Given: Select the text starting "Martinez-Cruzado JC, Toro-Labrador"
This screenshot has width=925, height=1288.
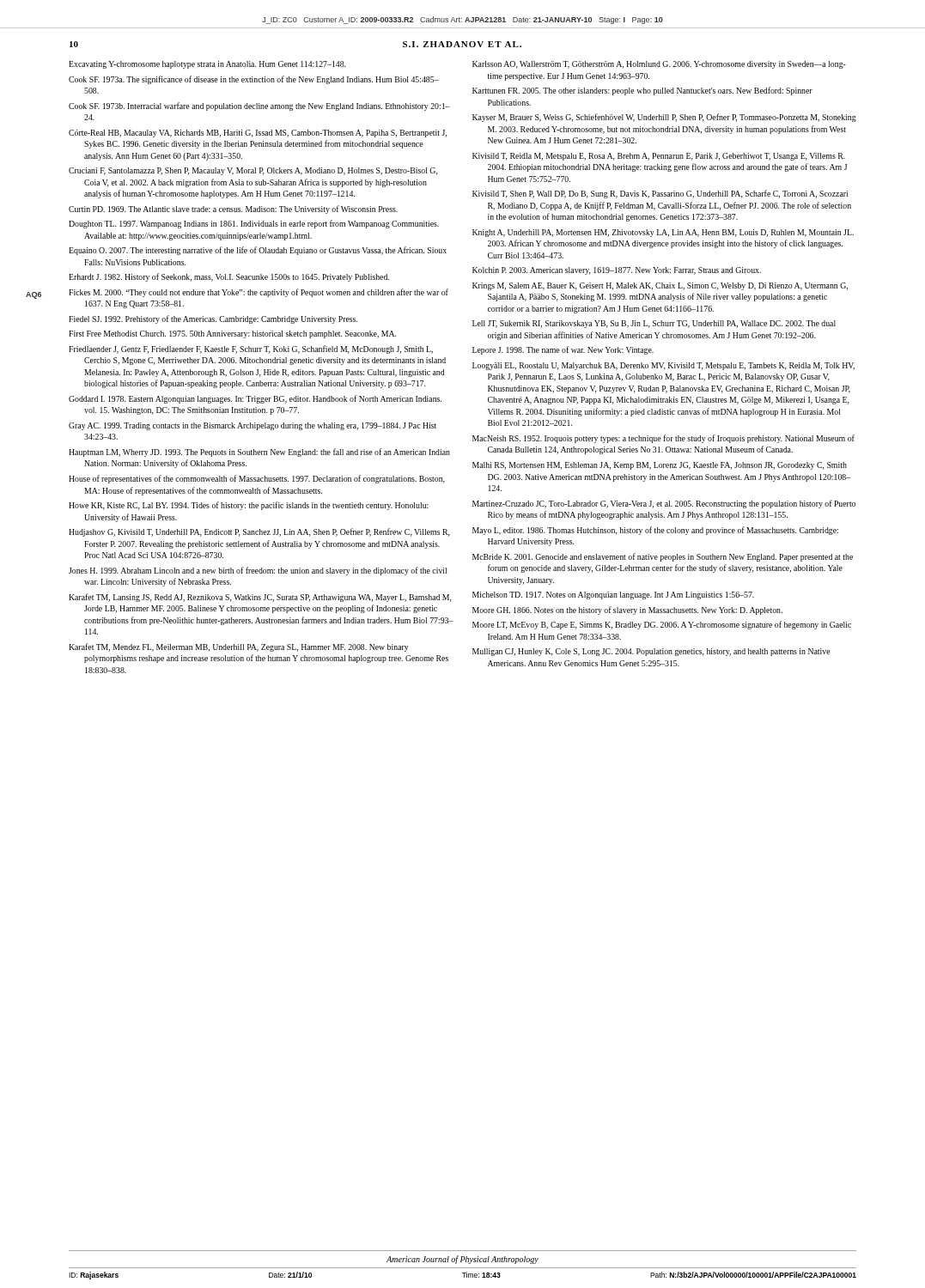Looking at the screenshot, I should [x=664, y=509].
